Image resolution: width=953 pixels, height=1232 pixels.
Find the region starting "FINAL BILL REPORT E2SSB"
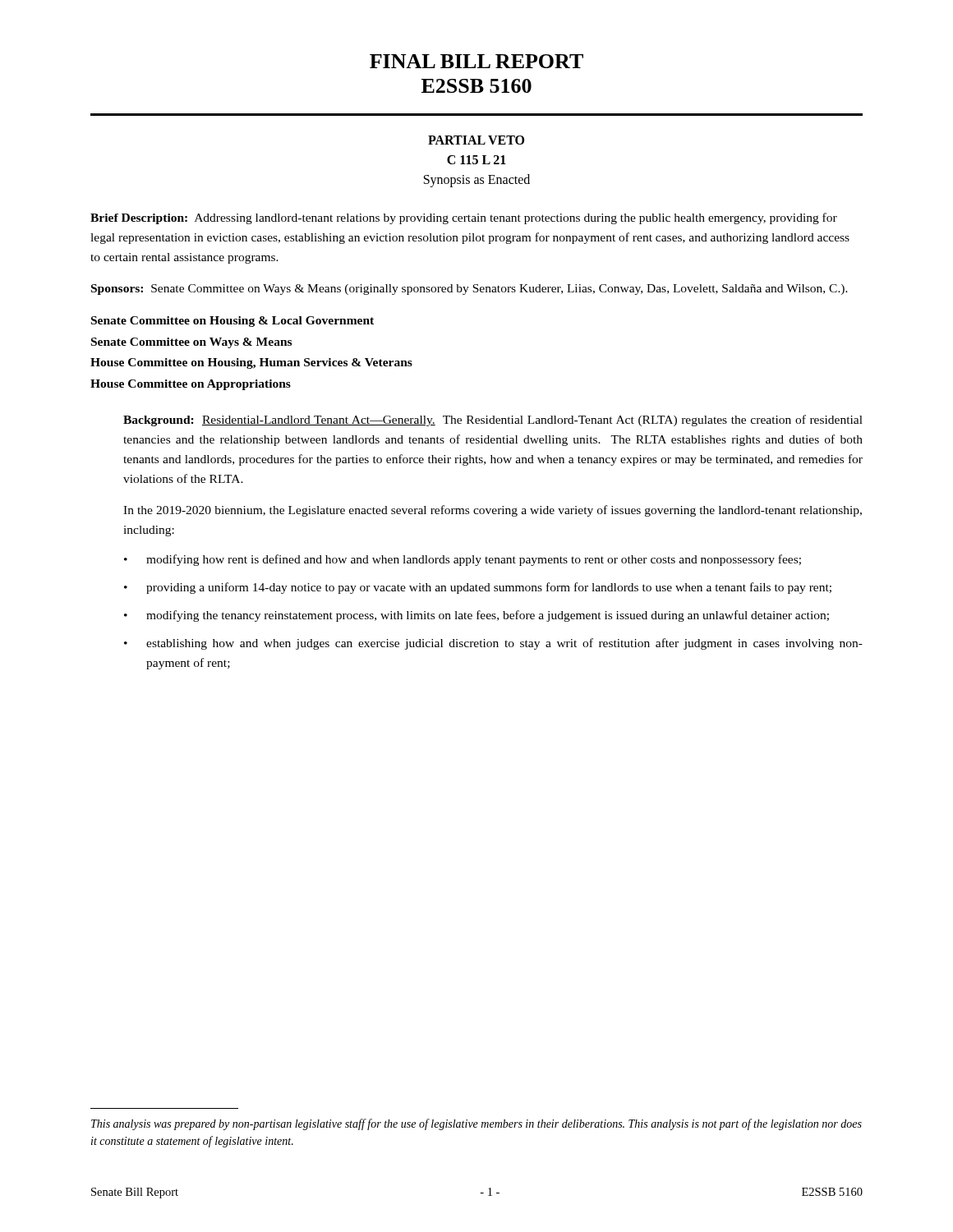pyautogui.click(x=476, y=74)
